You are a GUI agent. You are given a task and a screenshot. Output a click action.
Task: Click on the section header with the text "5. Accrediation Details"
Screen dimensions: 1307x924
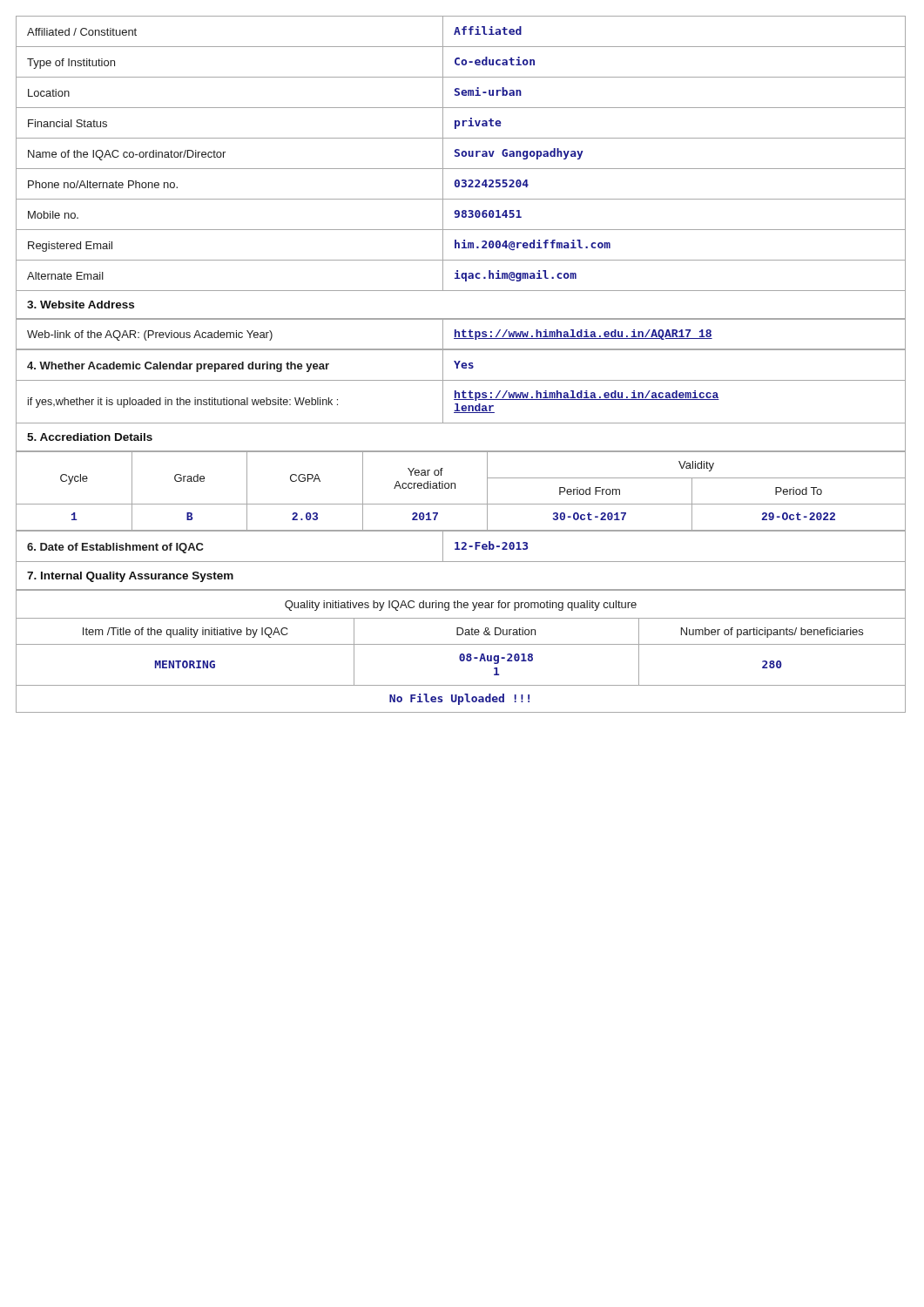tap(90, 437)
